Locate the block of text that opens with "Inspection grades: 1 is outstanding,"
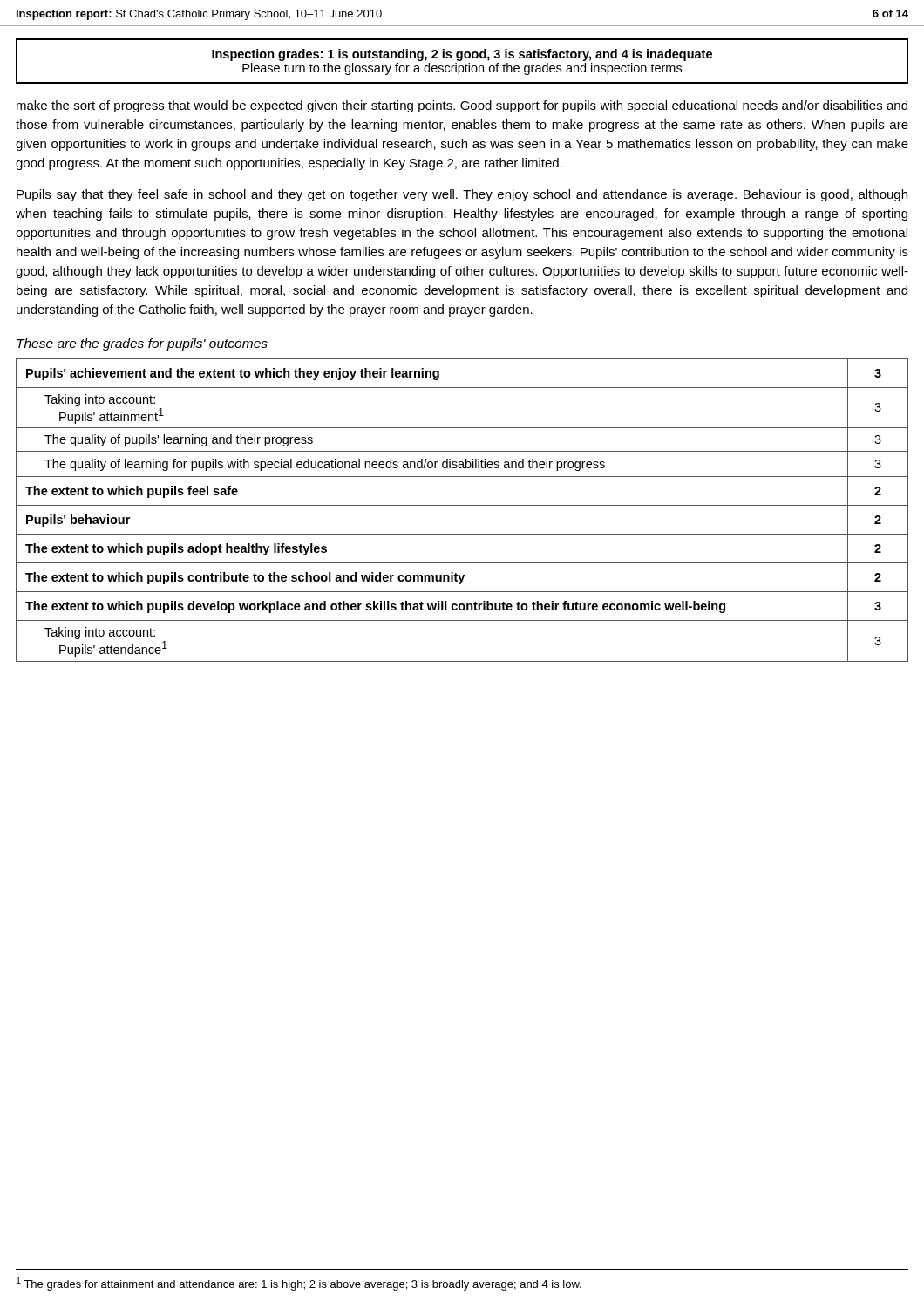Image resolution: width=924 pixels, height=1308 pixels. click(x=462, y=61)
